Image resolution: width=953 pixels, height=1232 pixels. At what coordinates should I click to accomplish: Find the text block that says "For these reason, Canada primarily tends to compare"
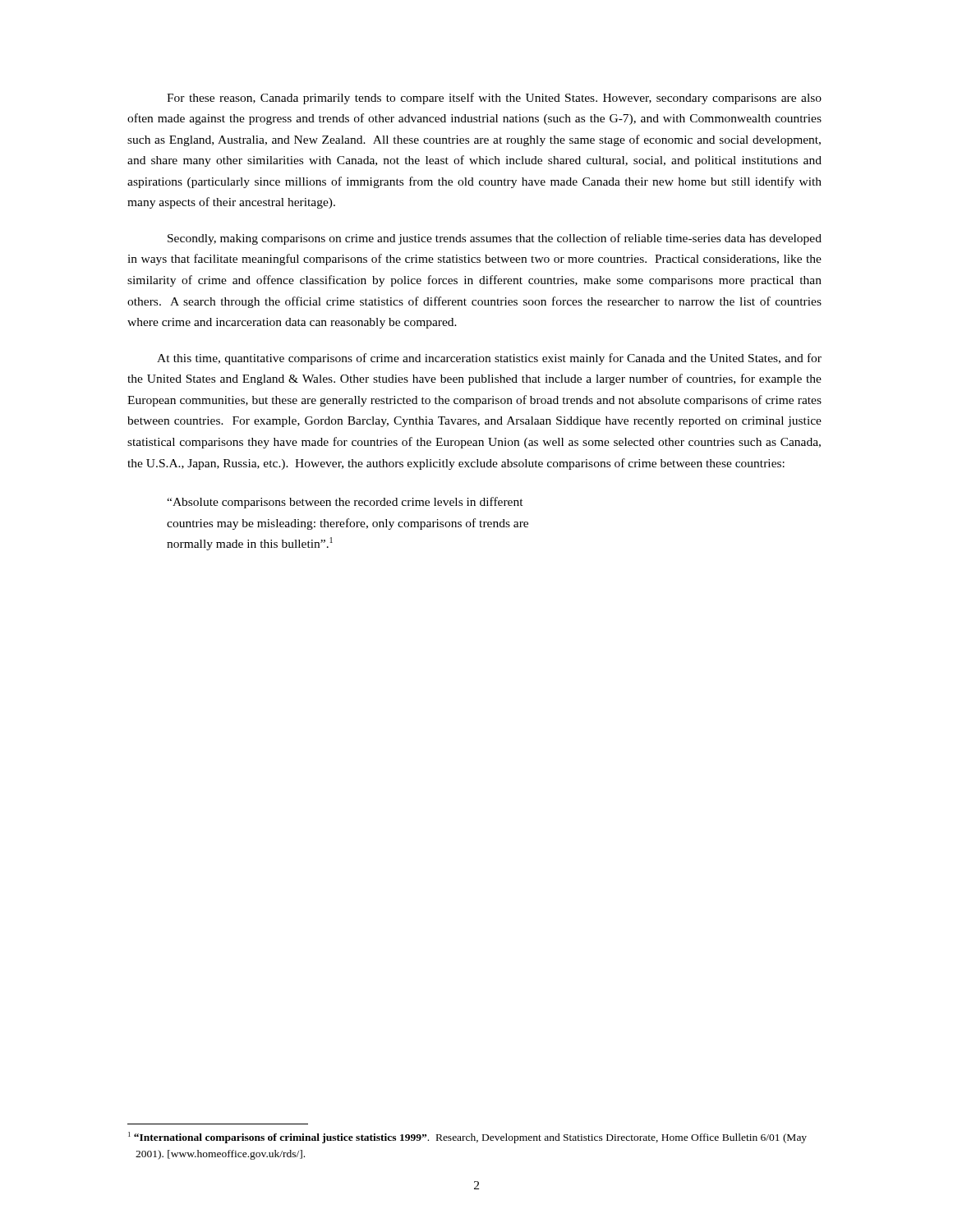tap(474, 150)
